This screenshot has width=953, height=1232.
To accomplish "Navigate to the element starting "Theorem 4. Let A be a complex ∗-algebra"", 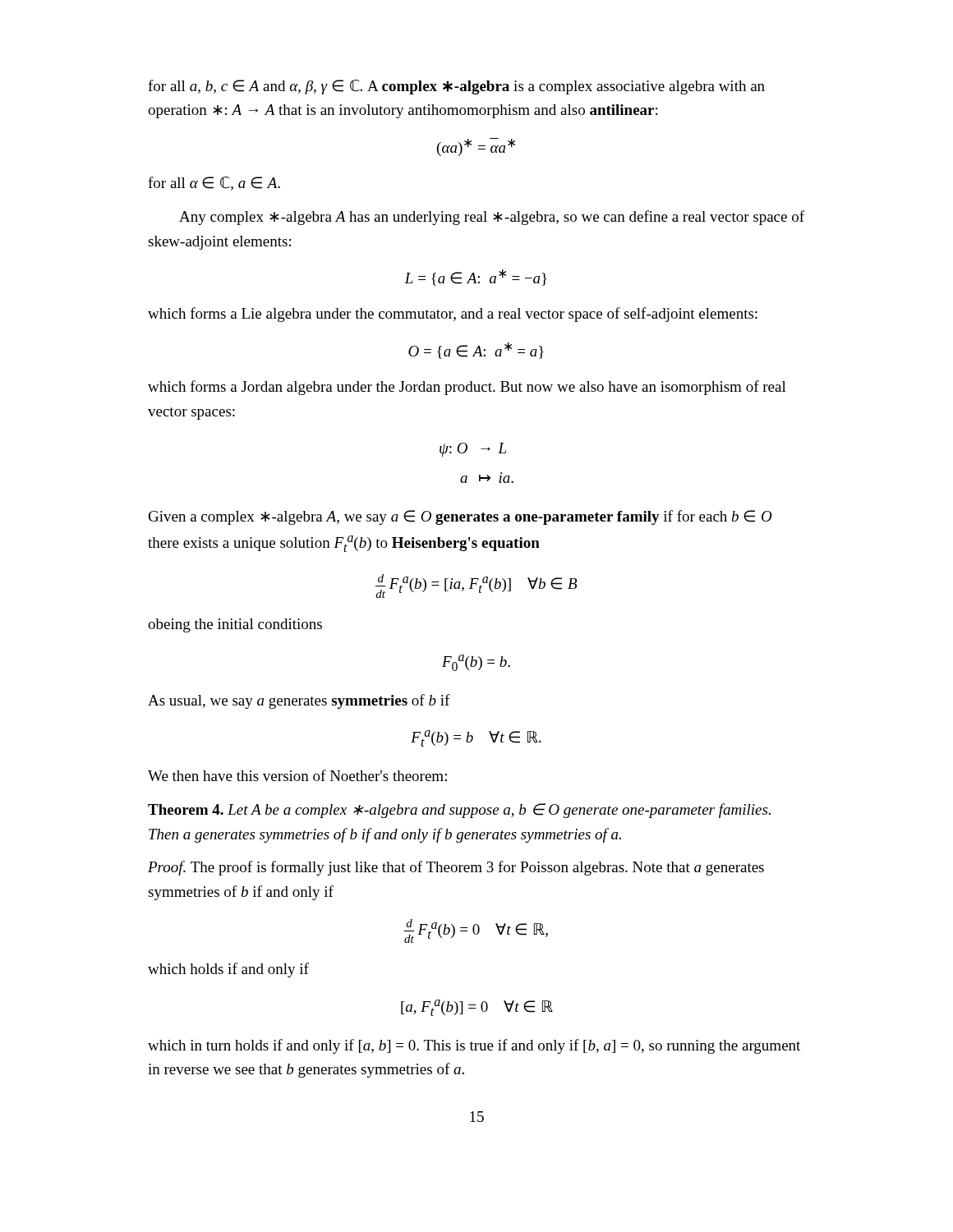I will [x=476, y=822].
